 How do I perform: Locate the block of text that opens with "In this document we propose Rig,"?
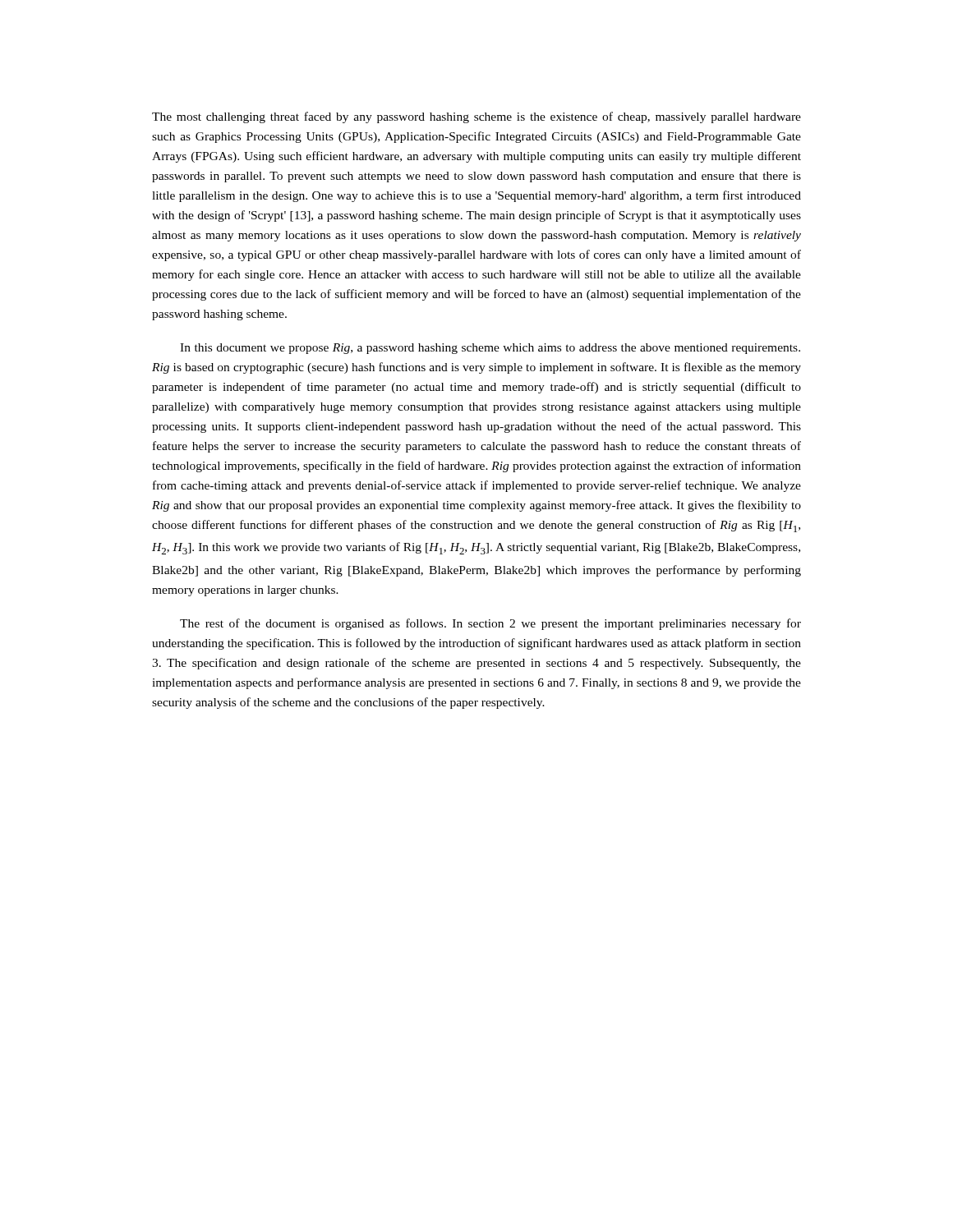pos(476,468)
